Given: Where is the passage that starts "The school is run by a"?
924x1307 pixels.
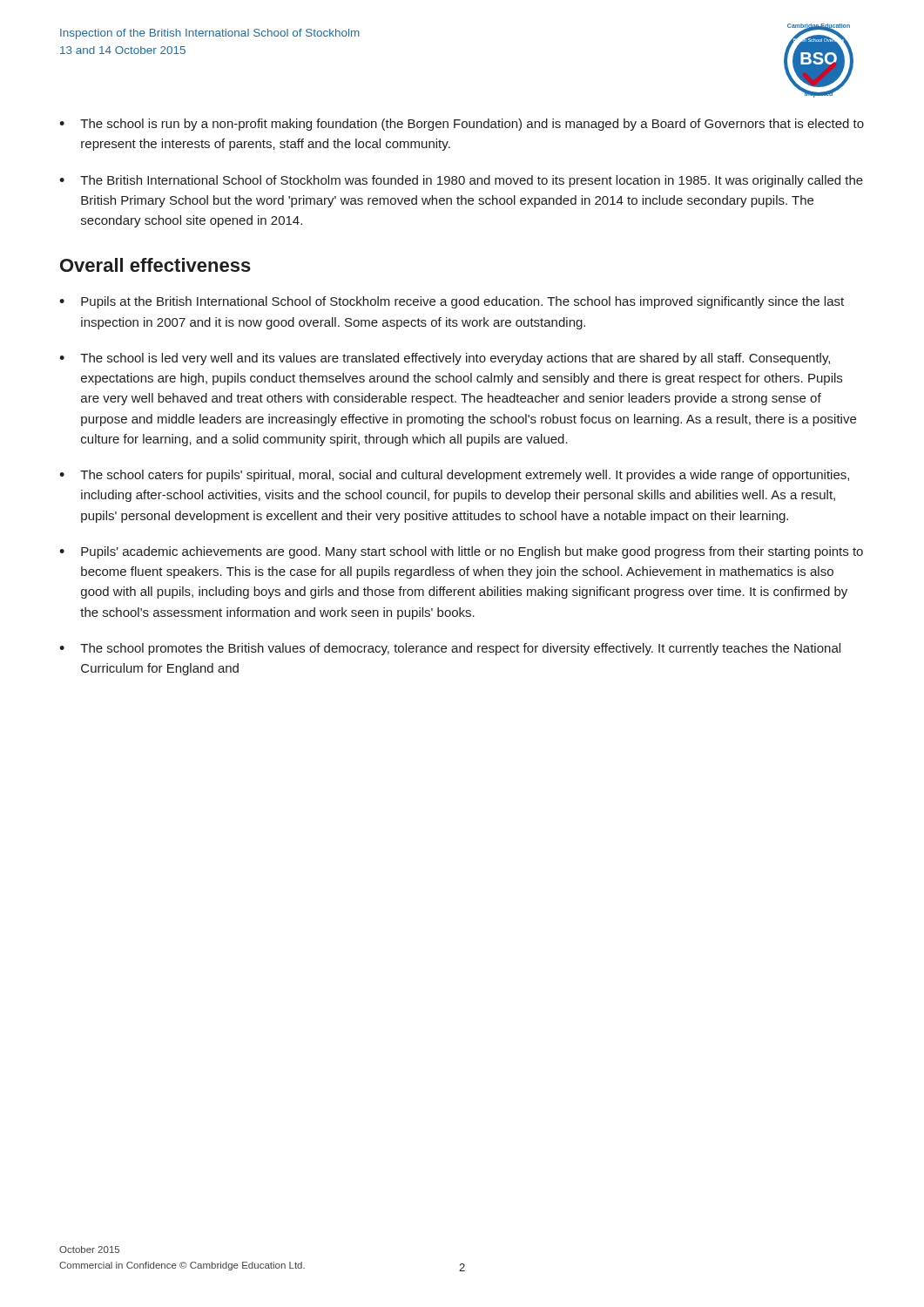Looking at the screenshot, I should pos(473,134).
